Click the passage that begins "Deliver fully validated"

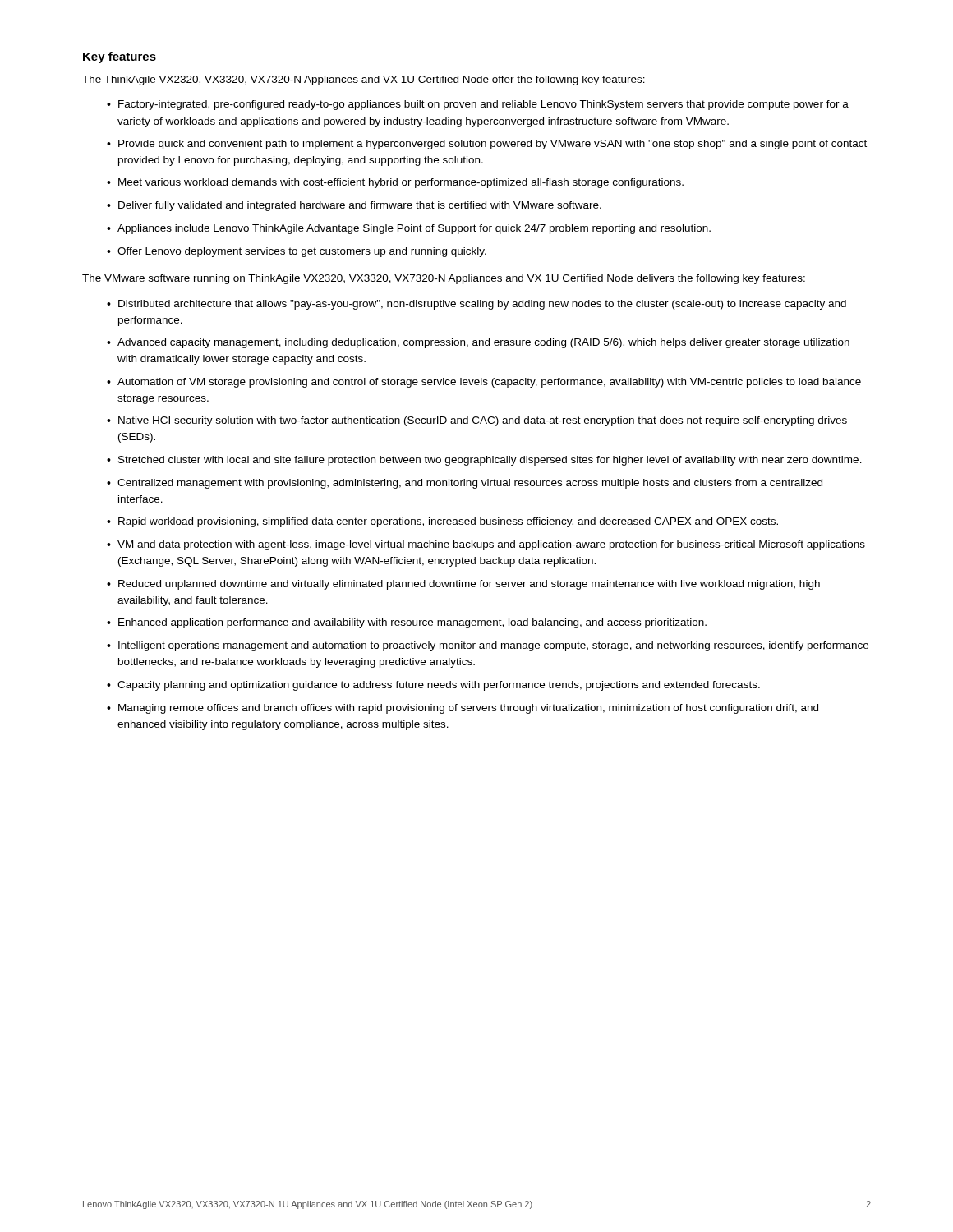tap(494, 206)
